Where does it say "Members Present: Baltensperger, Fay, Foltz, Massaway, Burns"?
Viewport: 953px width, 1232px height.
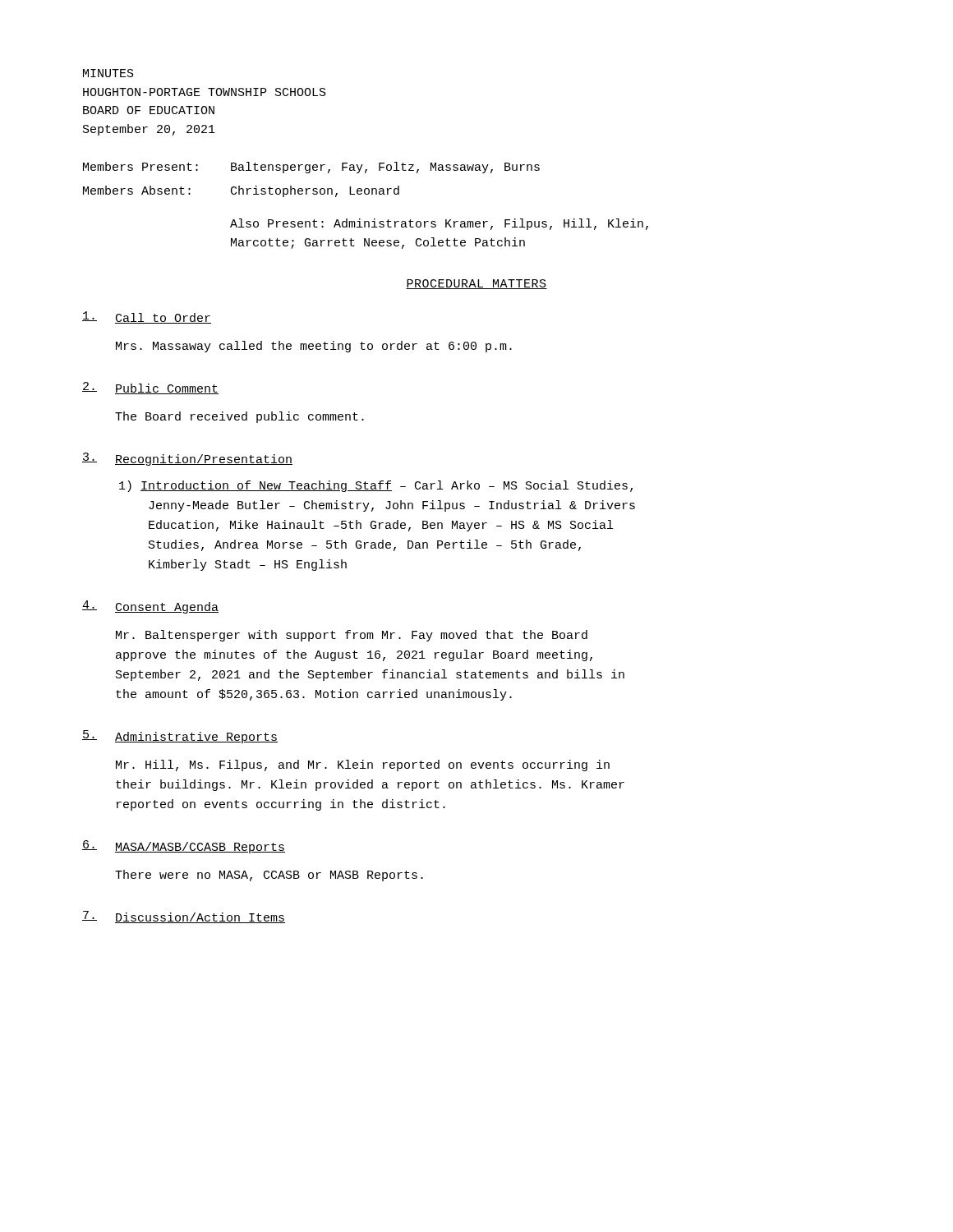pos(311,168)
